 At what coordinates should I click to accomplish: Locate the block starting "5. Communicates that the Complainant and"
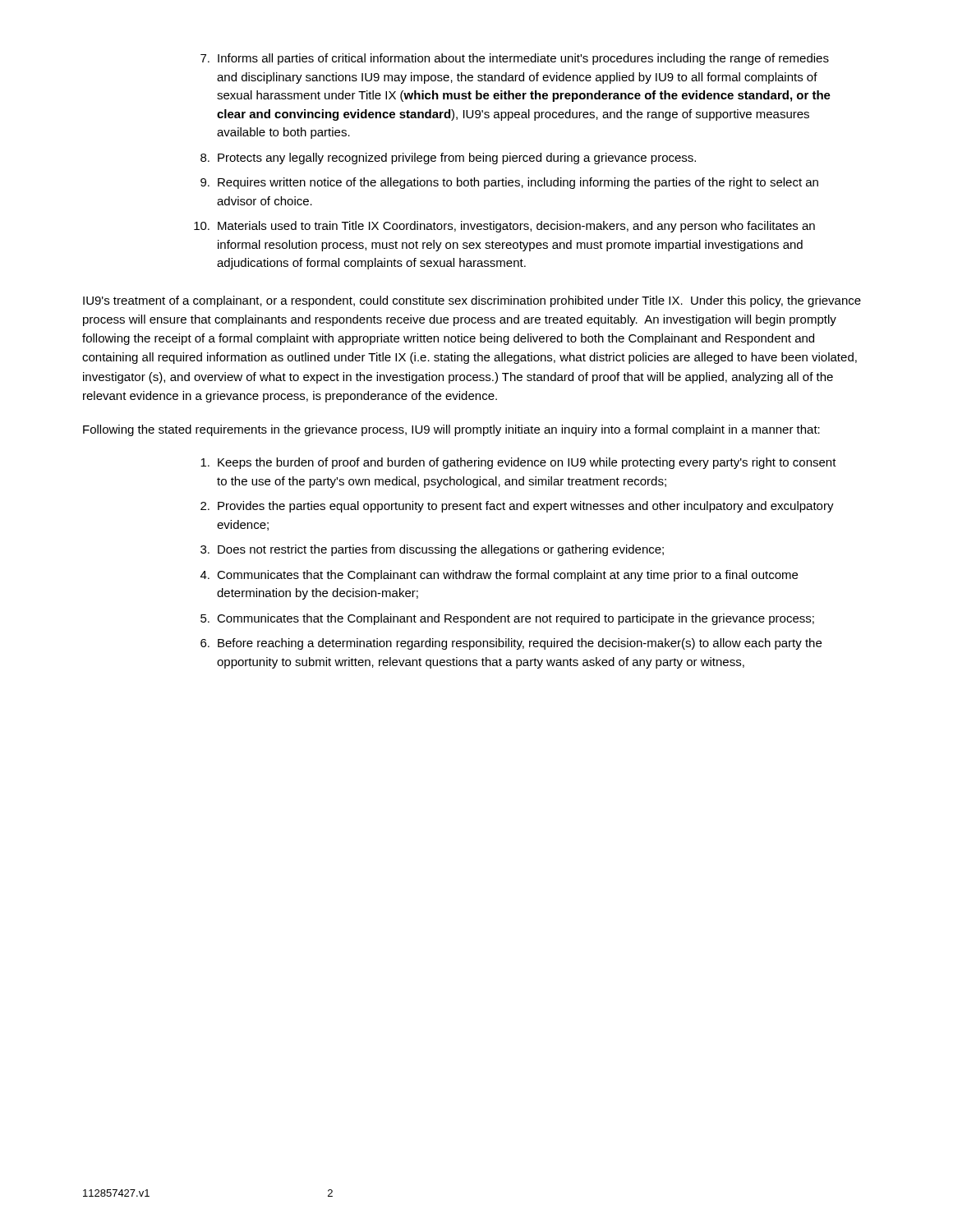tap(509, 618)
